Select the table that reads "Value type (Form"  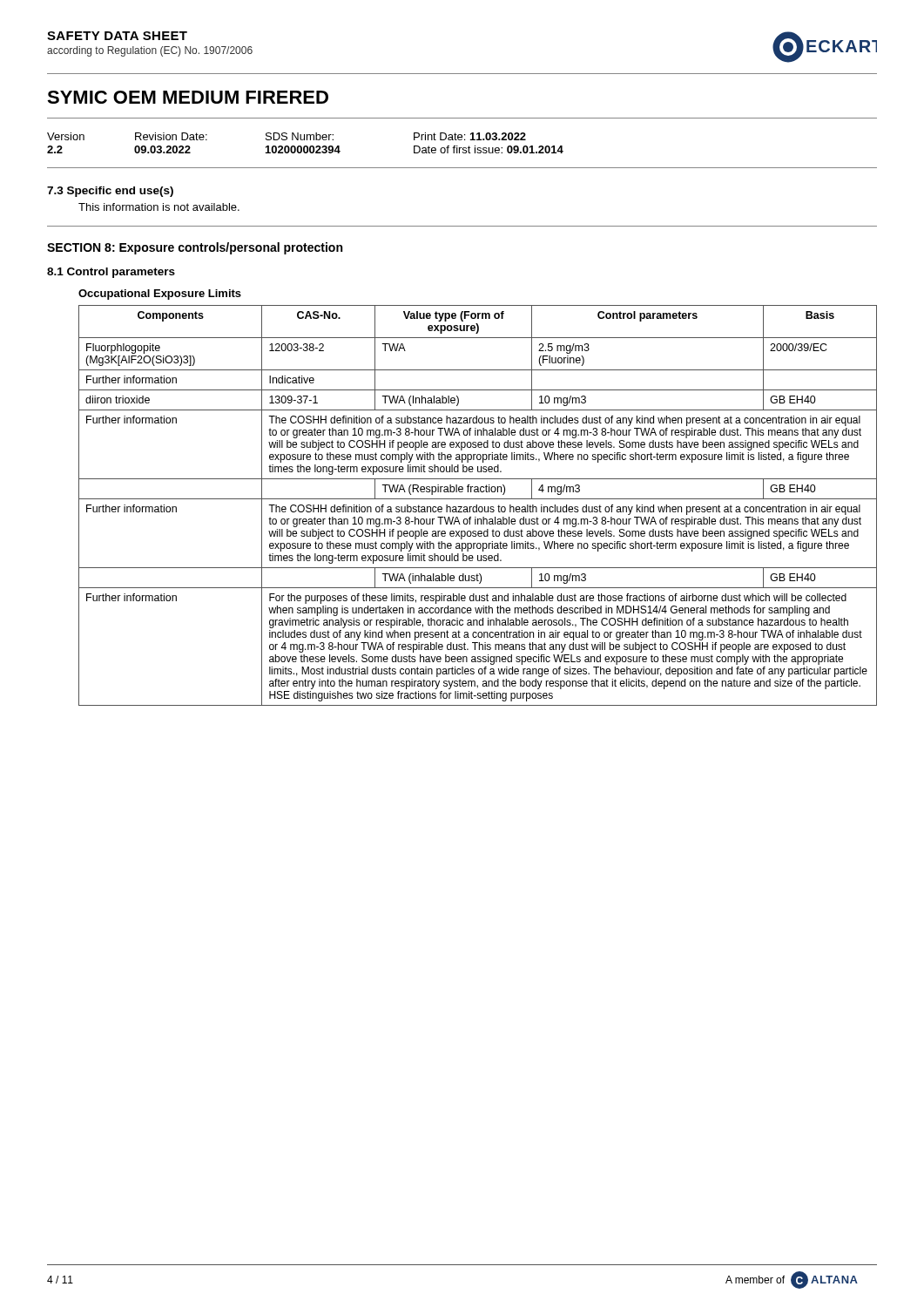pos(478,505)
